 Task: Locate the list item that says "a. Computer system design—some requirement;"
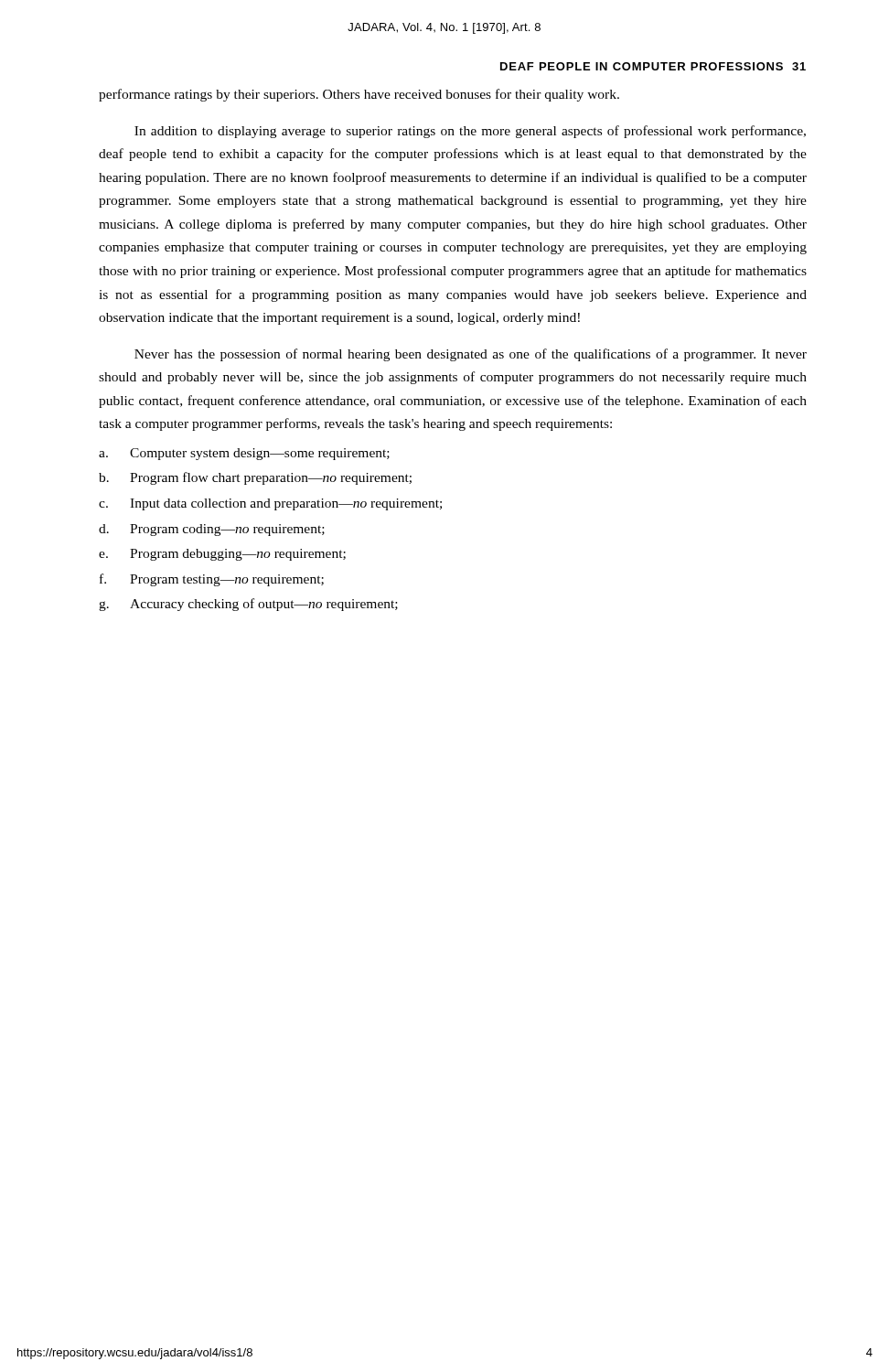point(244,454)
